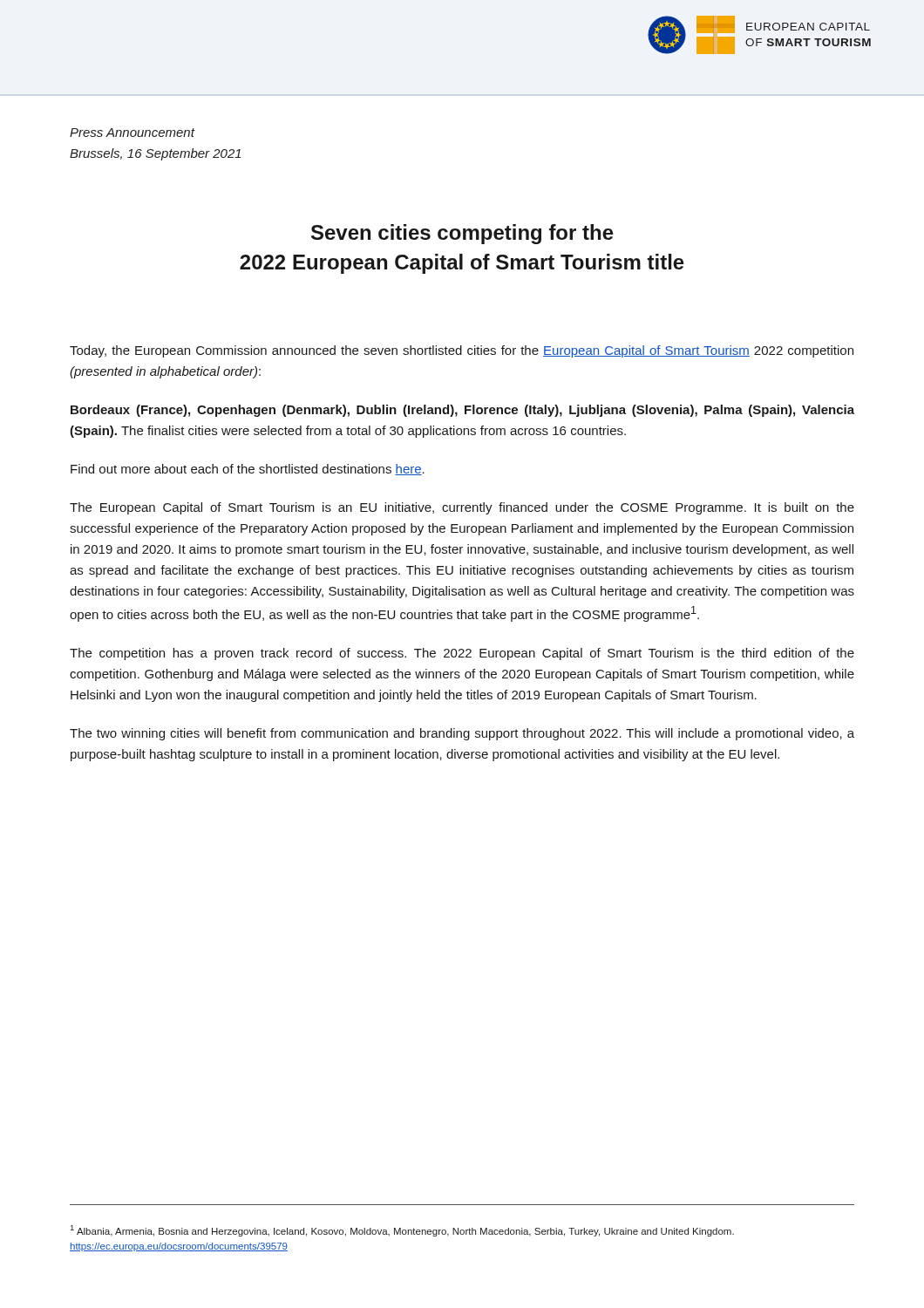Locate the text block with the text "The two winning cities will benefit from communication"
The image size is (924, 1308).
coord(462,744)
